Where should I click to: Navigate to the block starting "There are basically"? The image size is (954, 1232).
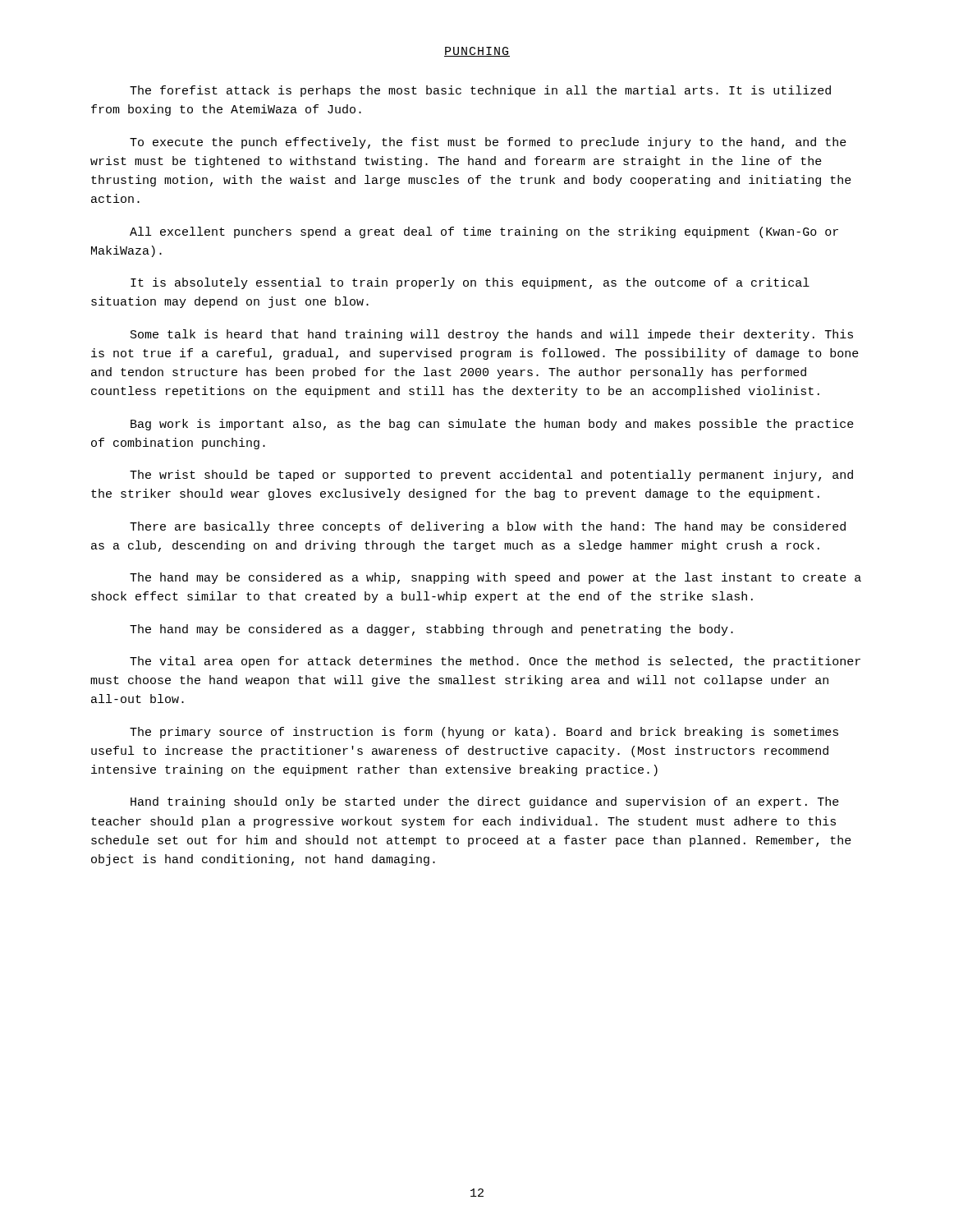(468, 537)
